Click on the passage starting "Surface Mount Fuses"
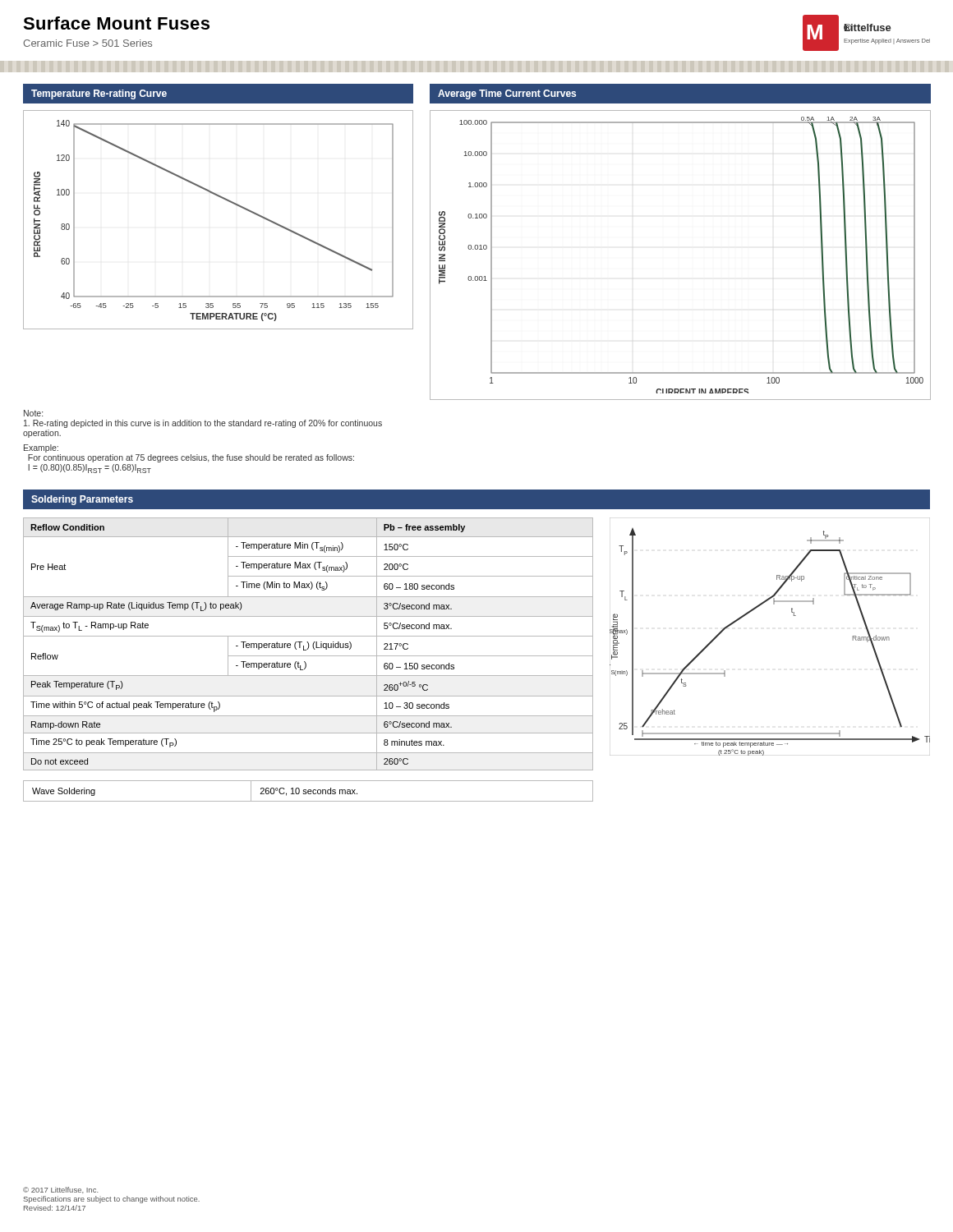 [117, 23]
